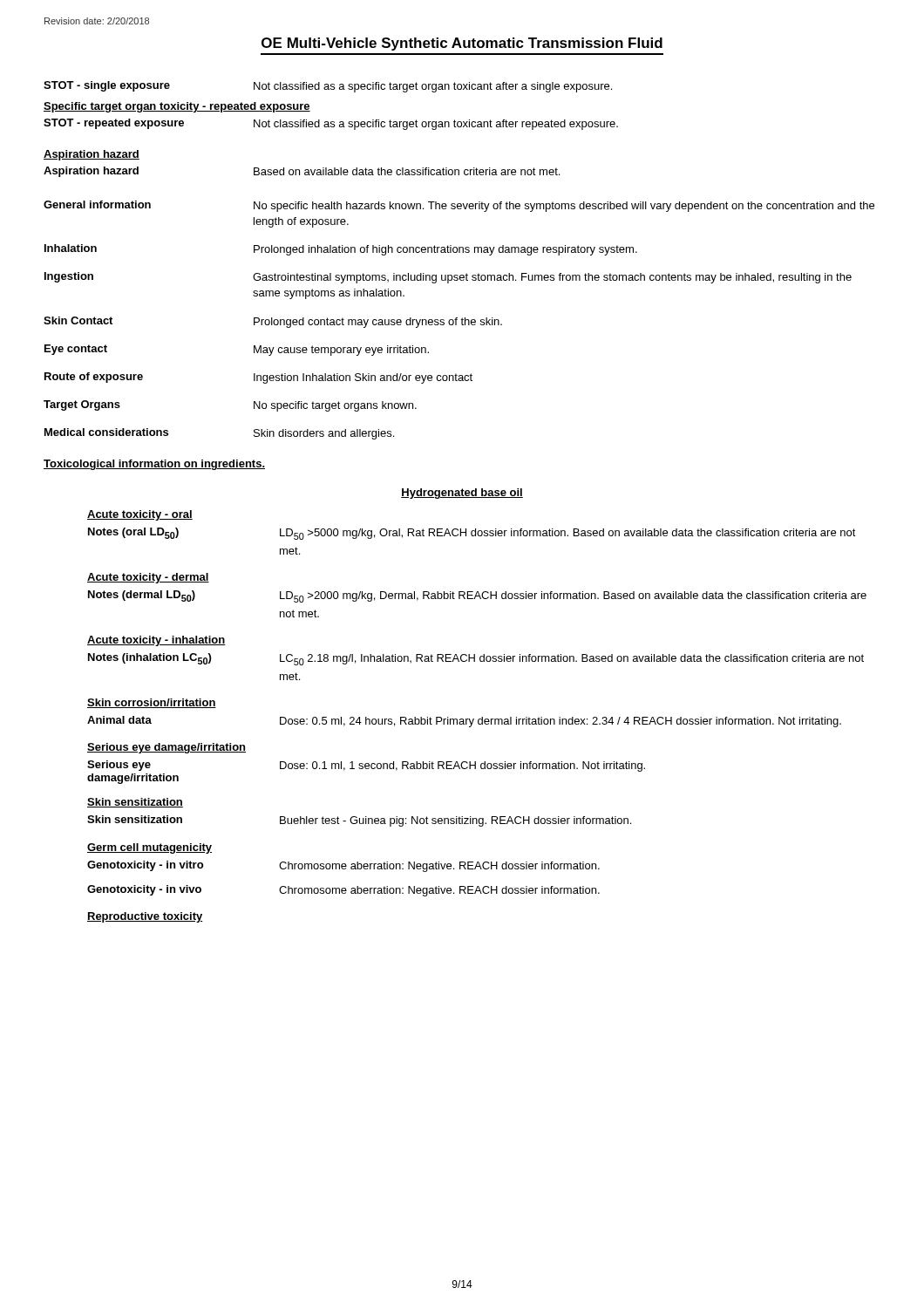Find the text starting "Medical considerations Skin disorders and"

103,434
